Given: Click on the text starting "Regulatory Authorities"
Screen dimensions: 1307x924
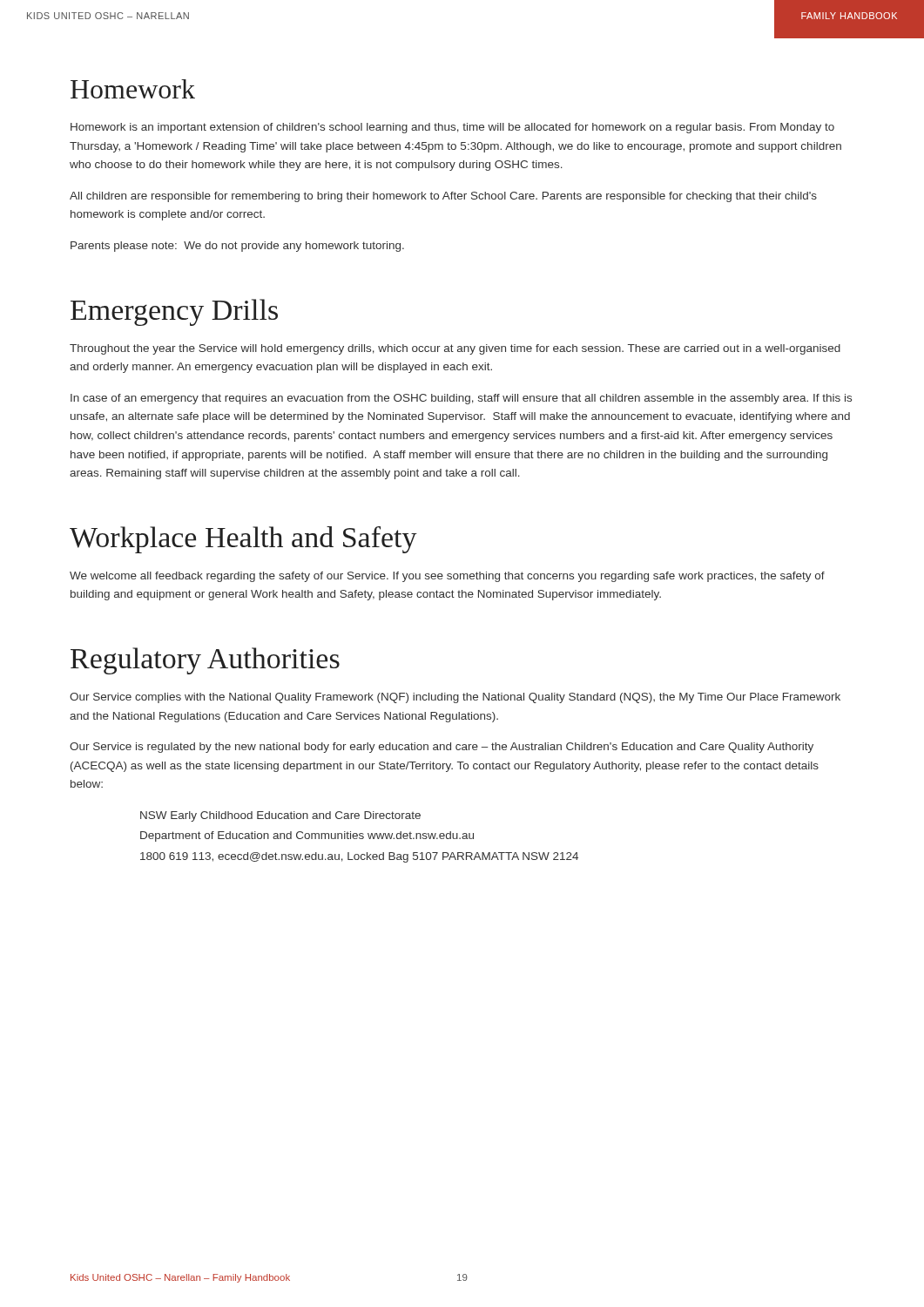Looking at the screenshot, I should pyautogui.click(x=205, y=658).
